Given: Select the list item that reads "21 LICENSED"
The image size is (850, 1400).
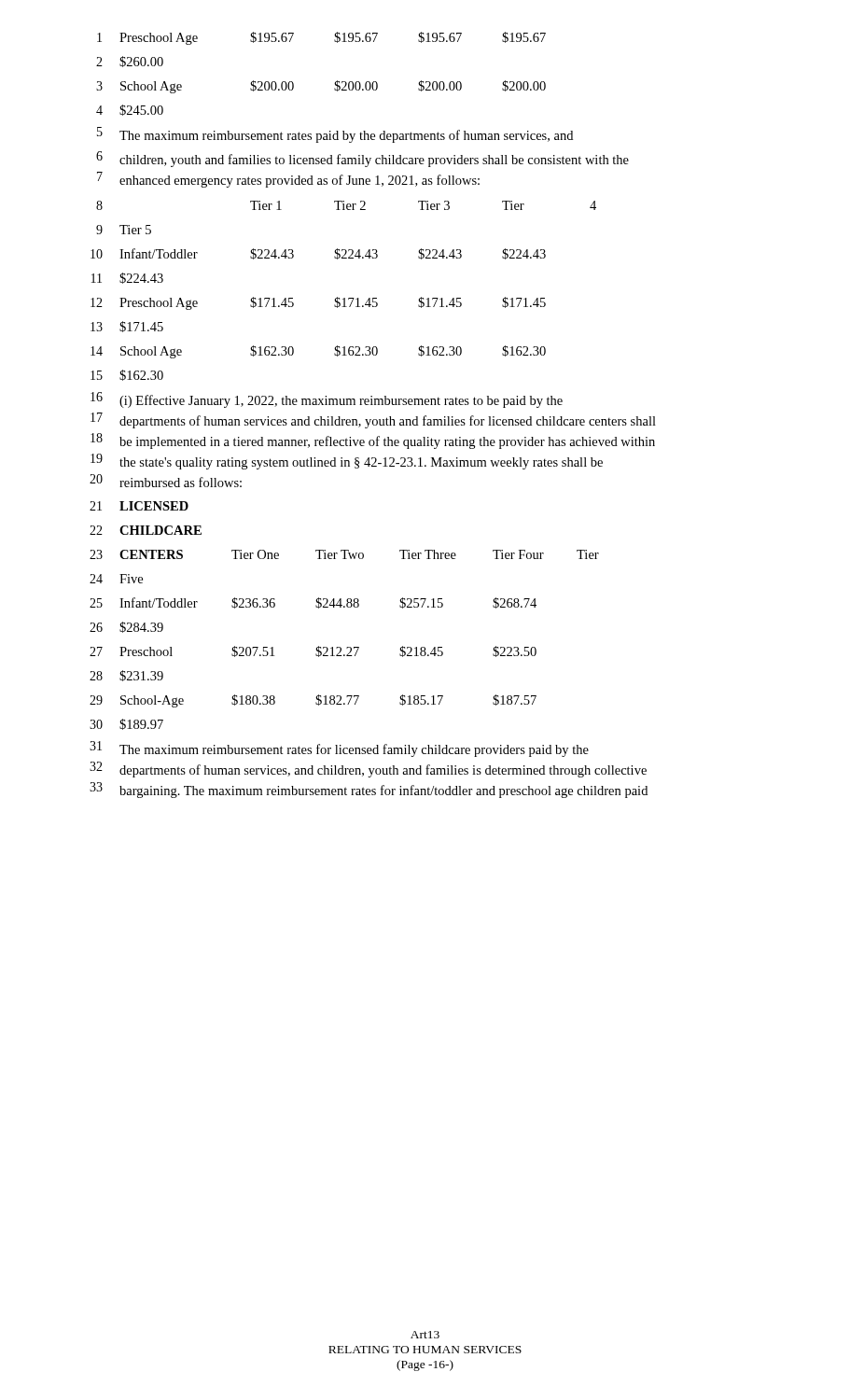Looking at the screenshot, I should (x=139, y=506).
